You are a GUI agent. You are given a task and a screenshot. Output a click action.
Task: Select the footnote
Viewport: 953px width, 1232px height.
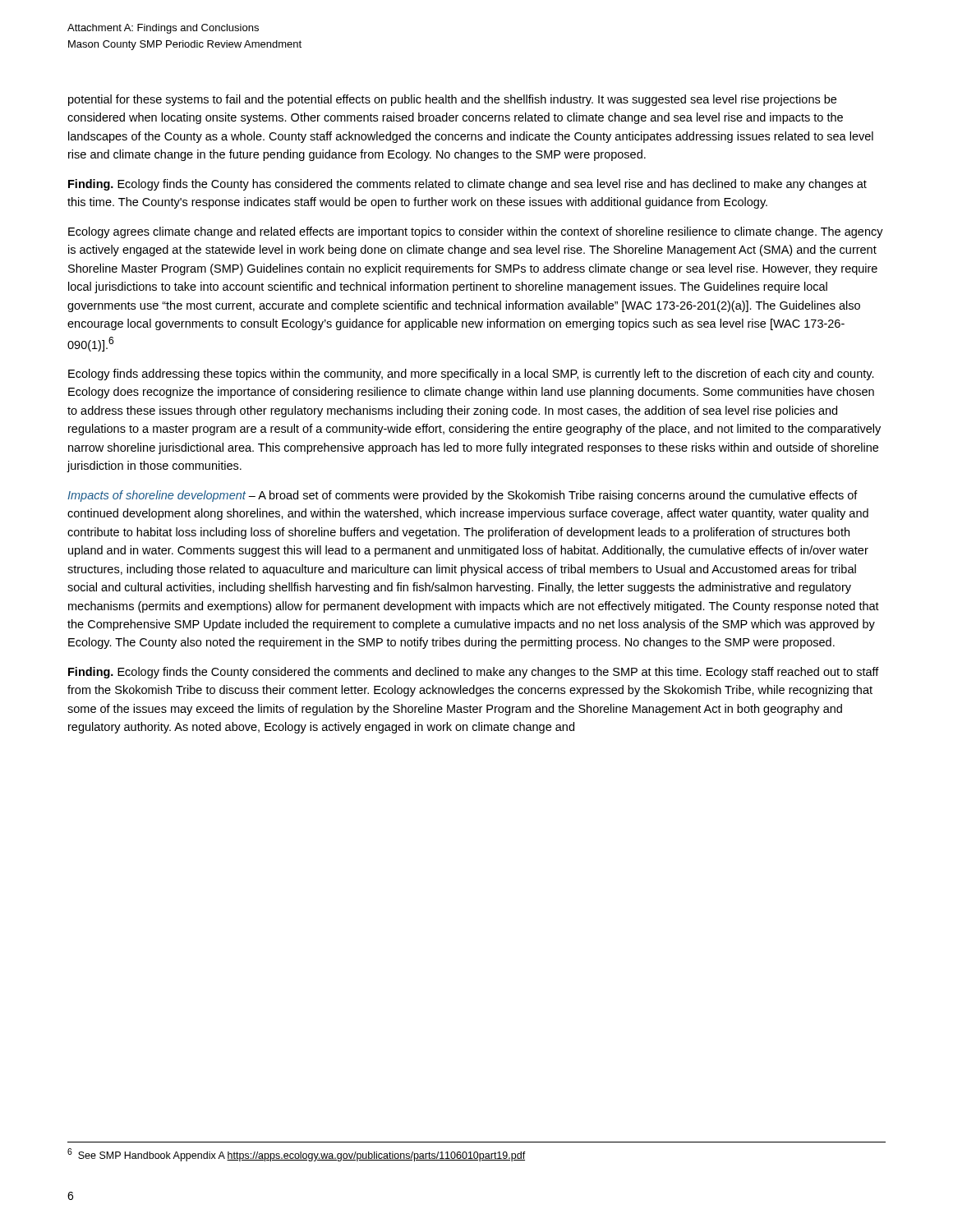476,1155
